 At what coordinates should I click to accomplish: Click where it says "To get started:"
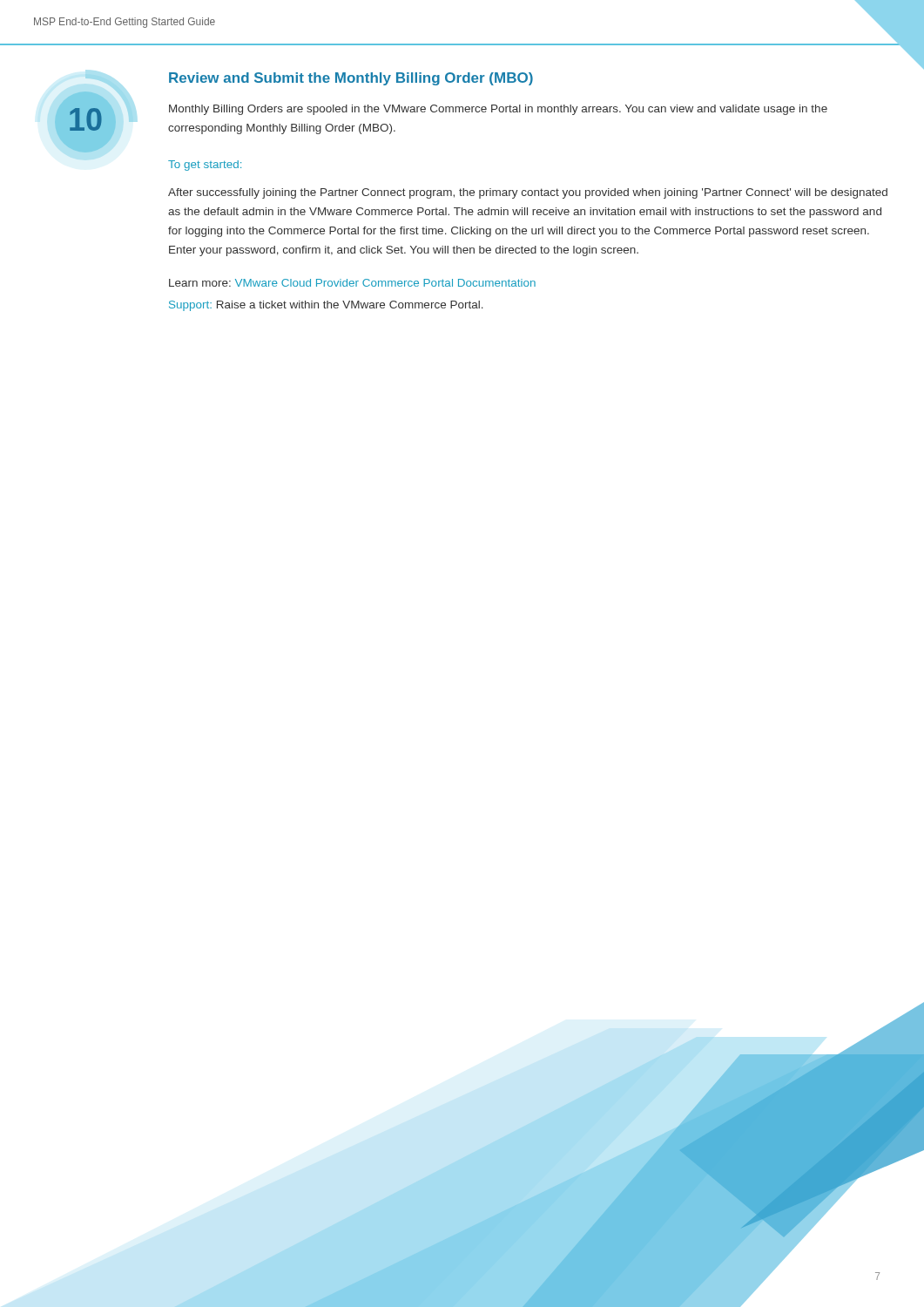point(205,164)
